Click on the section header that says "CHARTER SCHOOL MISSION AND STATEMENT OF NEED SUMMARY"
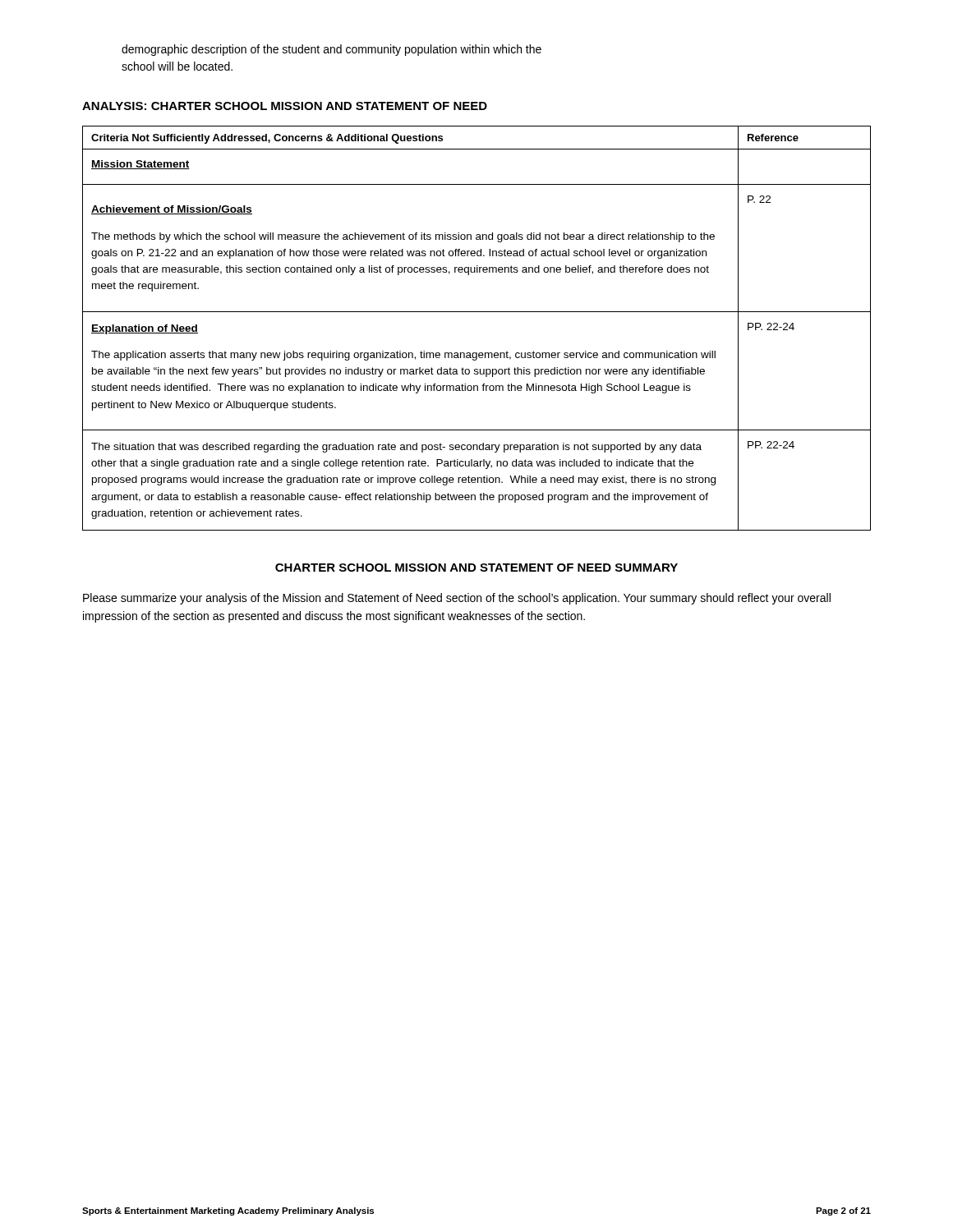This screenshot has height=1232, width=953. [476, 567]
